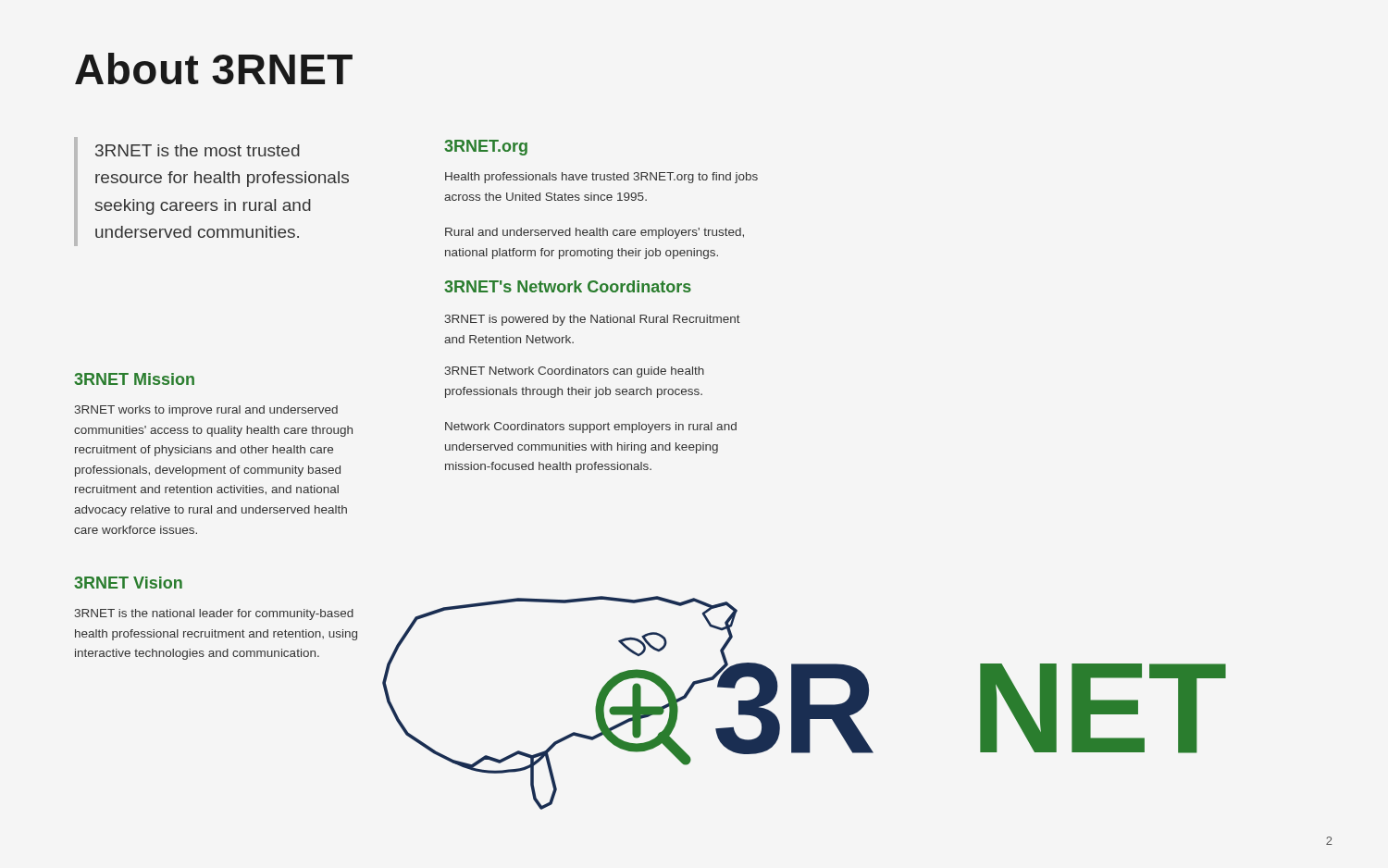Locate the text "3RNET's Network Coordinators"

pos(568,287)
